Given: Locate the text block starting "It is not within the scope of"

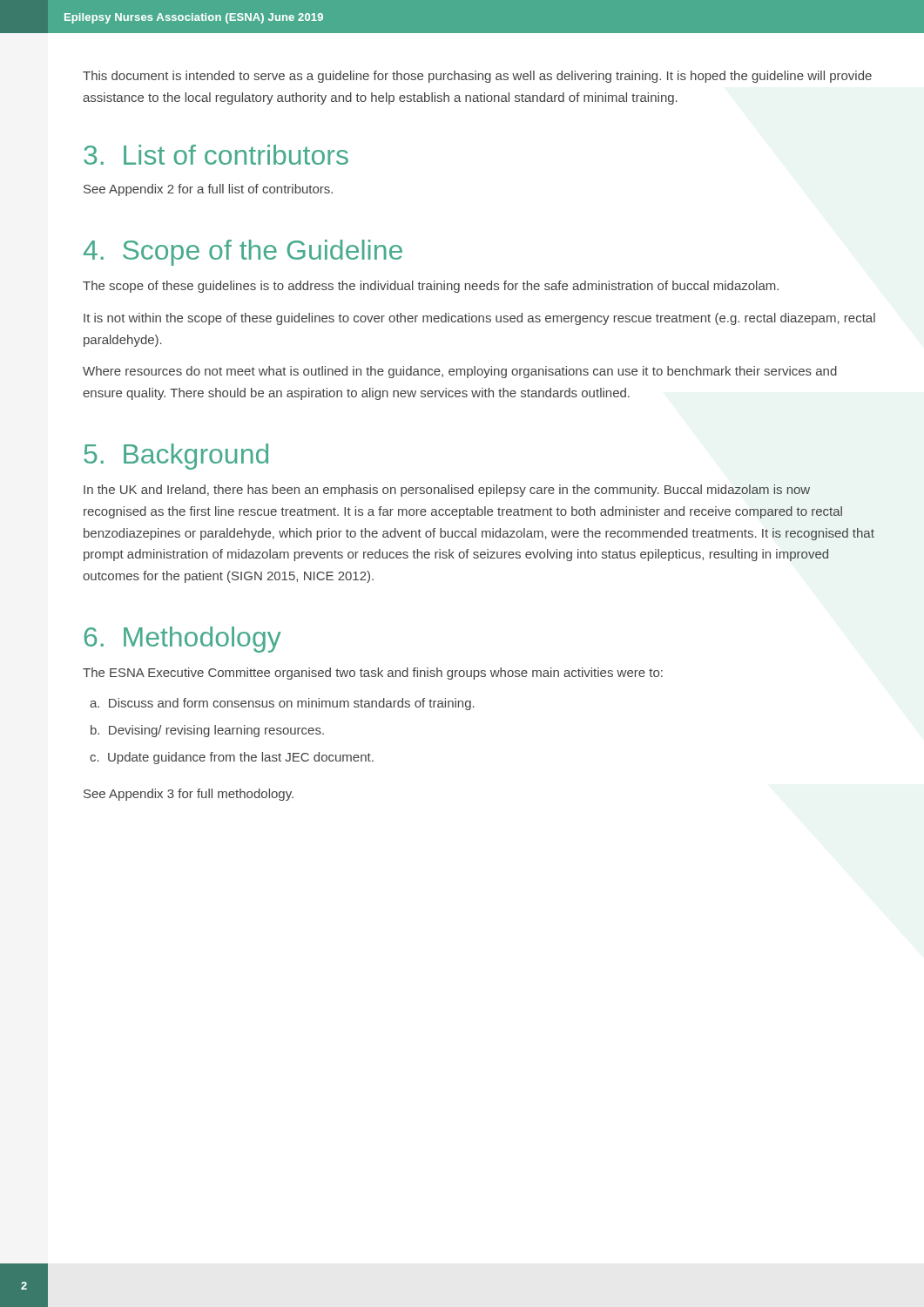Looking at the screenshot, I should 479,328.
